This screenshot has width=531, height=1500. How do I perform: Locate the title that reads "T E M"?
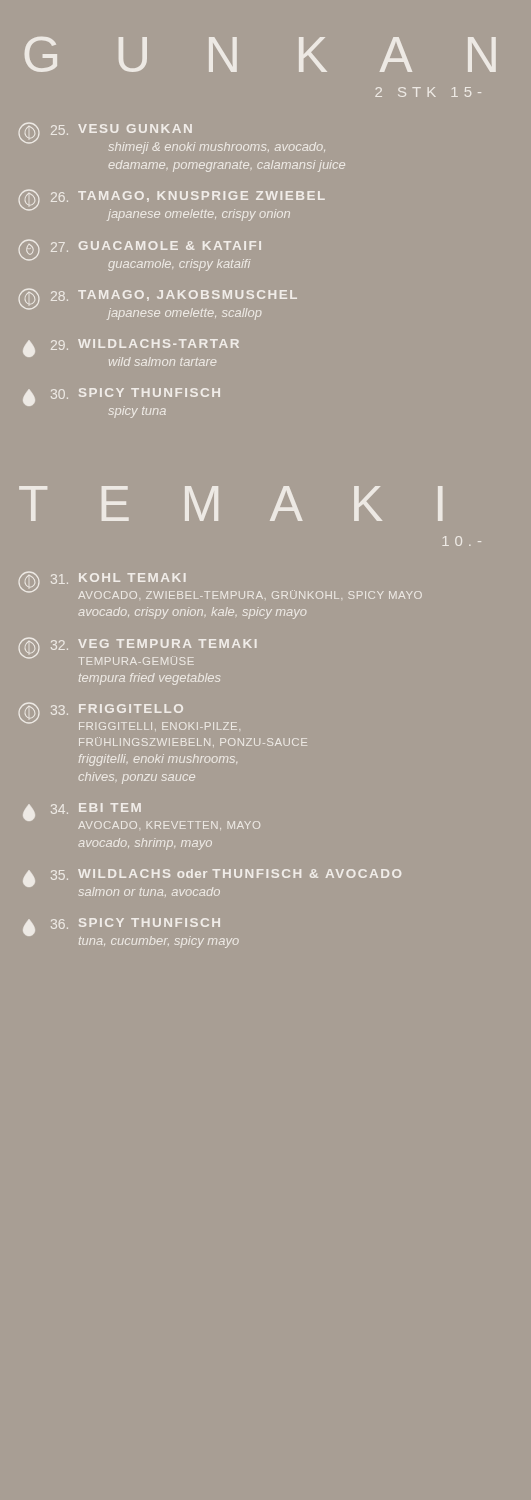coord(275,504)
